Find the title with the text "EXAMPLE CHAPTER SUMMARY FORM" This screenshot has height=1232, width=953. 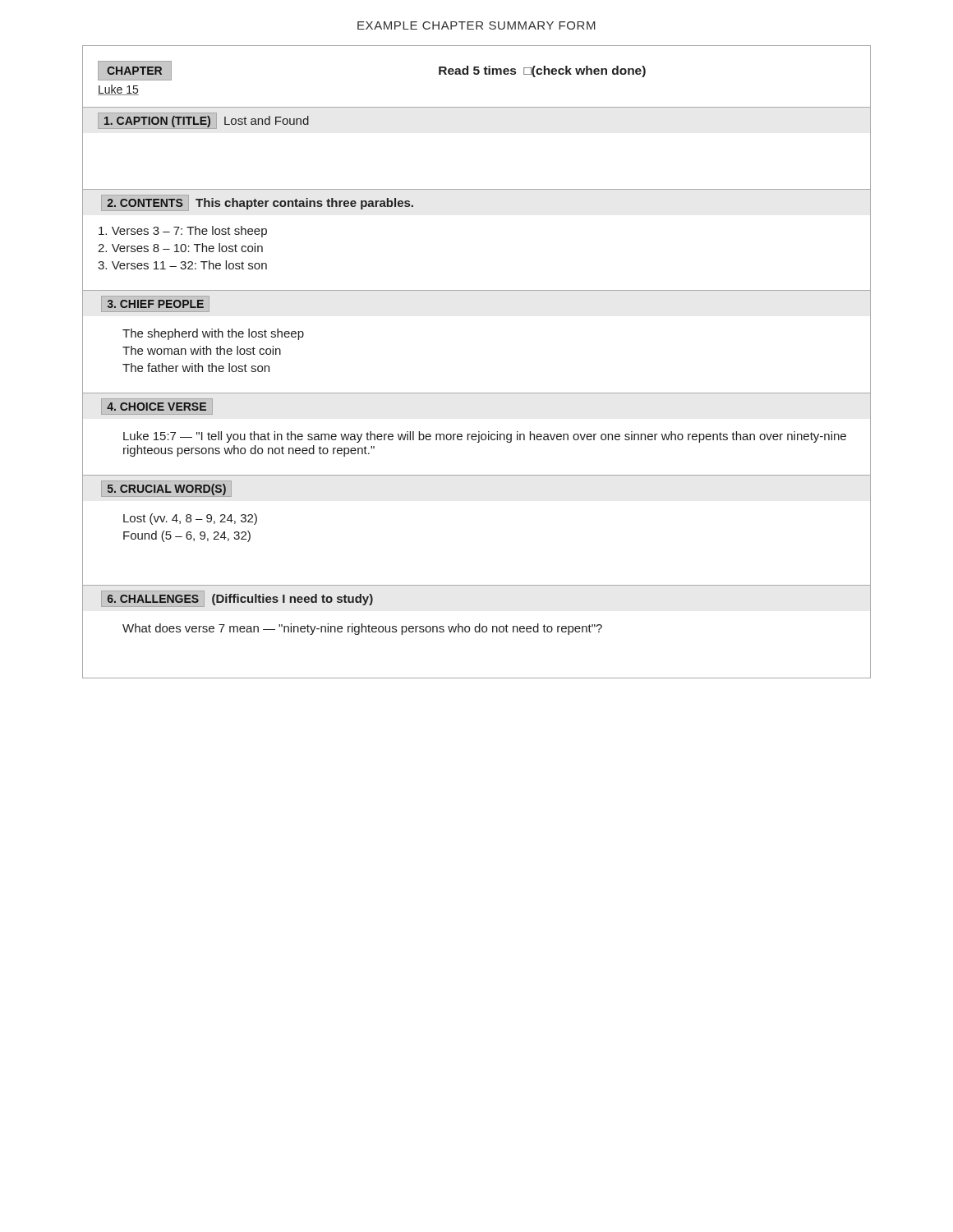click(x=476, y=25)
